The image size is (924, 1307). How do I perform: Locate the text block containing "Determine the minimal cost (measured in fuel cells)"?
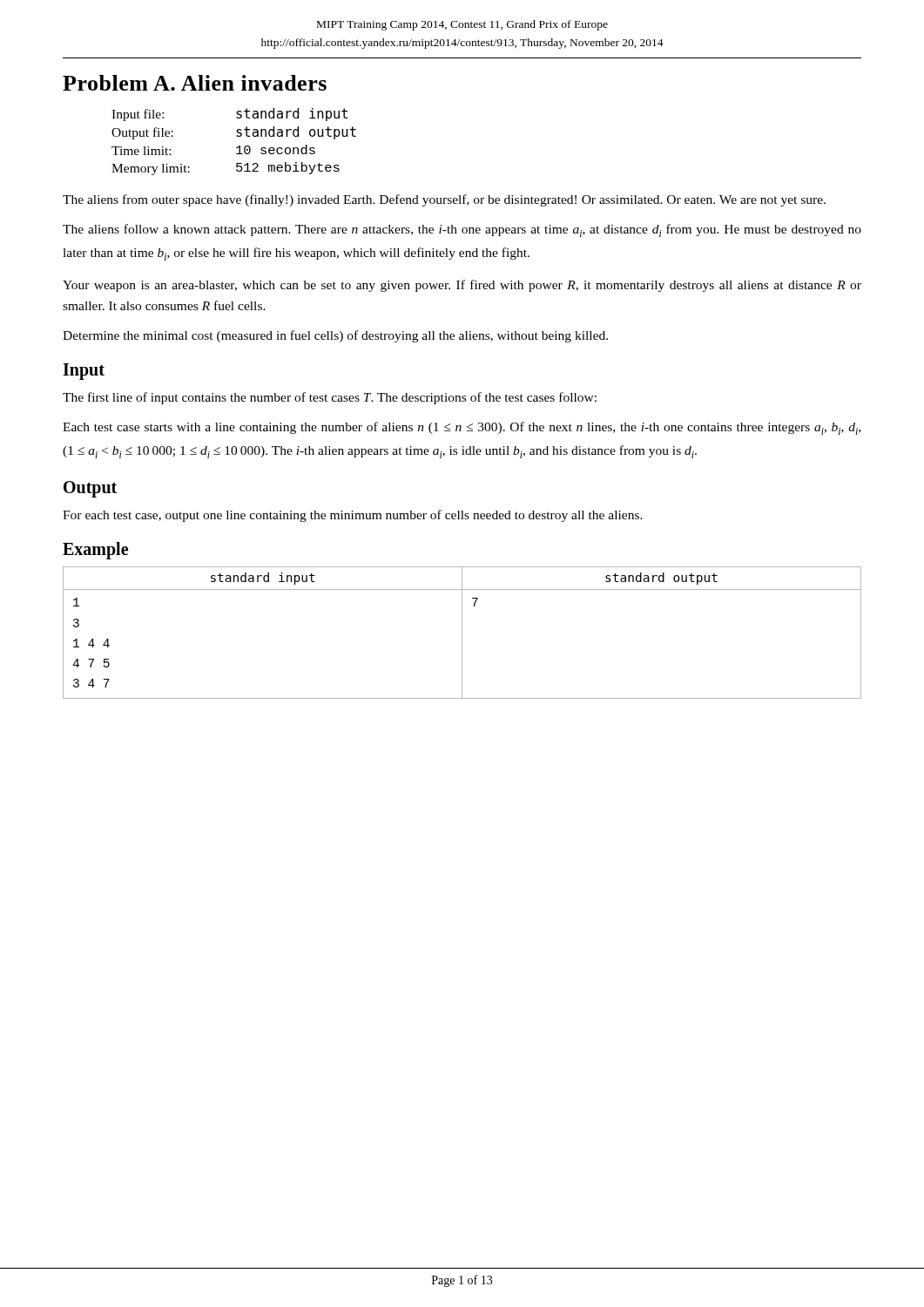tap(336, 335)
